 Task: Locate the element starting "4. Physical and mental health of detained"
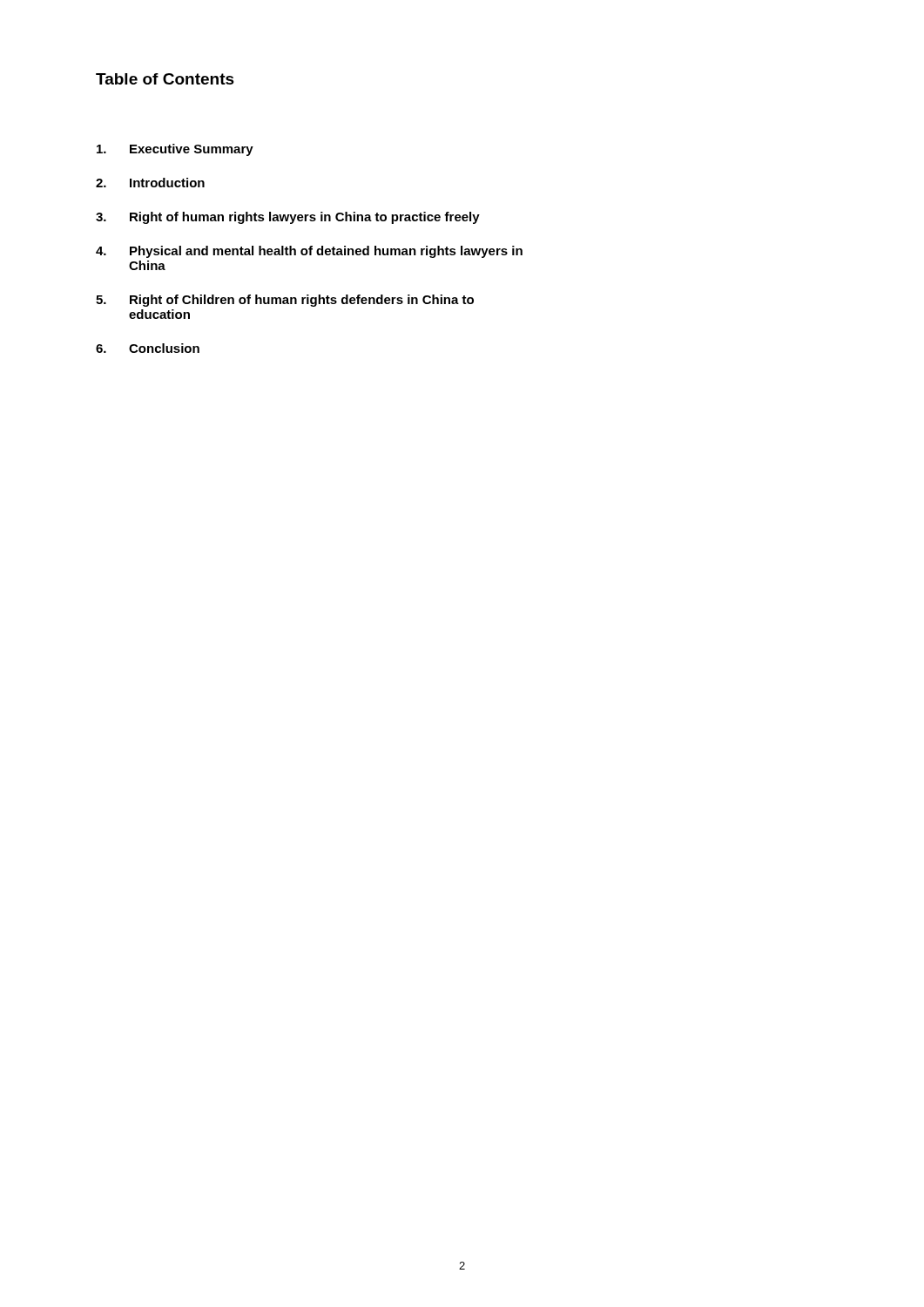309,258
